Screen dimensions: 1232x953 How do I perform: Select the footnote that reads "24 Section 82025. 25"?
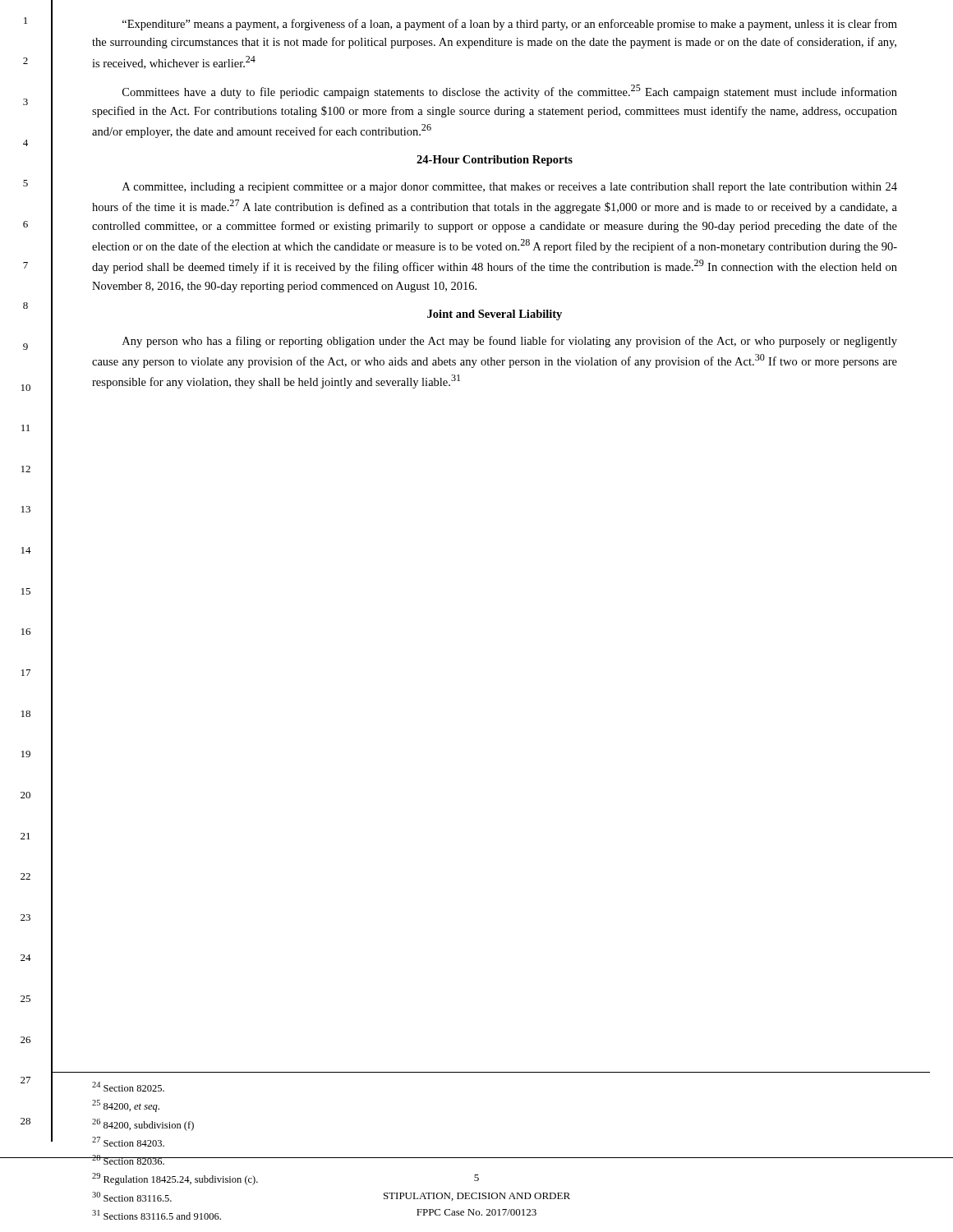(495, 1151)
